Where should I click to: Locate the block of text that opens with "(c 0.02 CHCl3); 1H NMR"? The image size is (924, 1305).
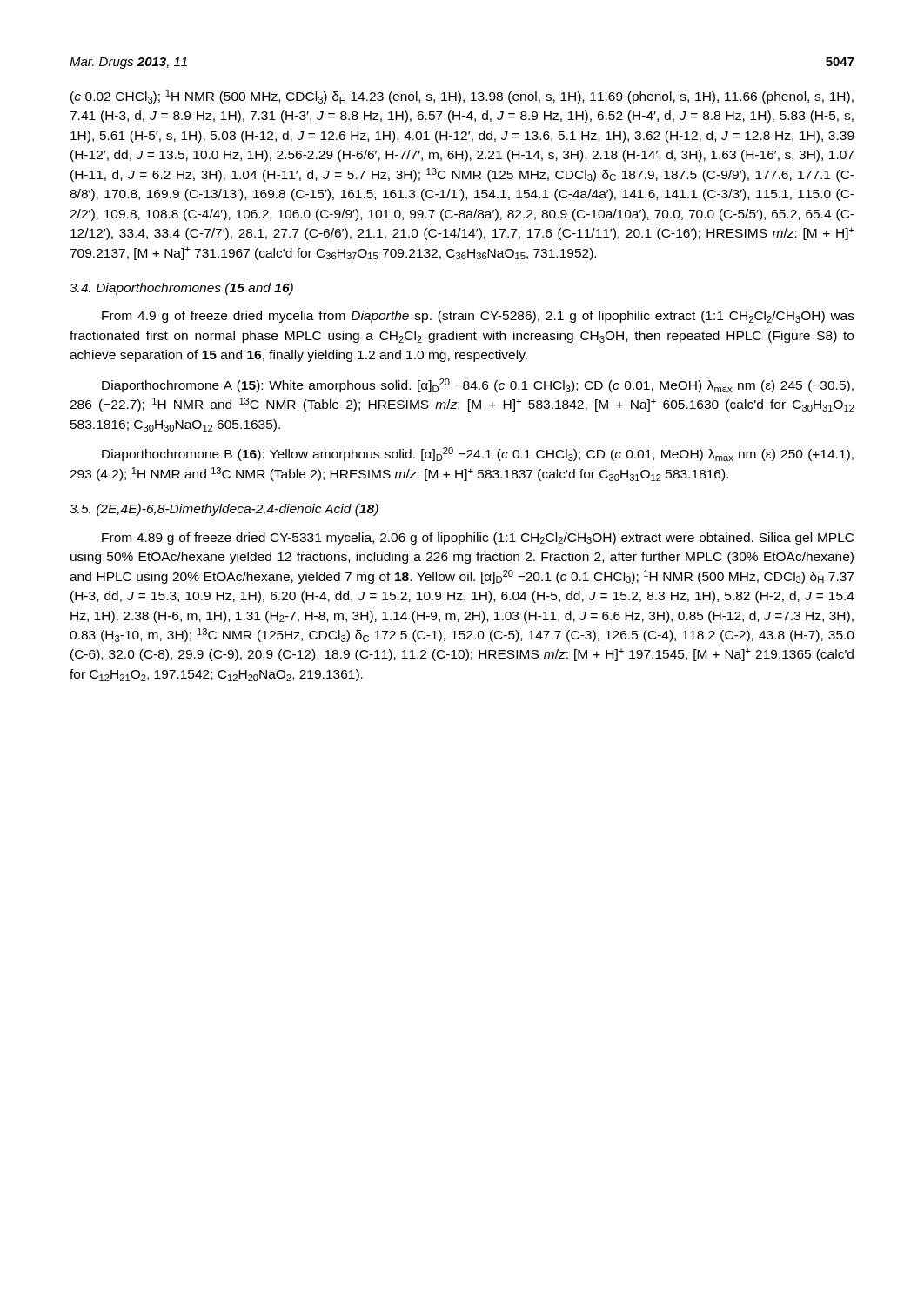click(x=462, y=175)
